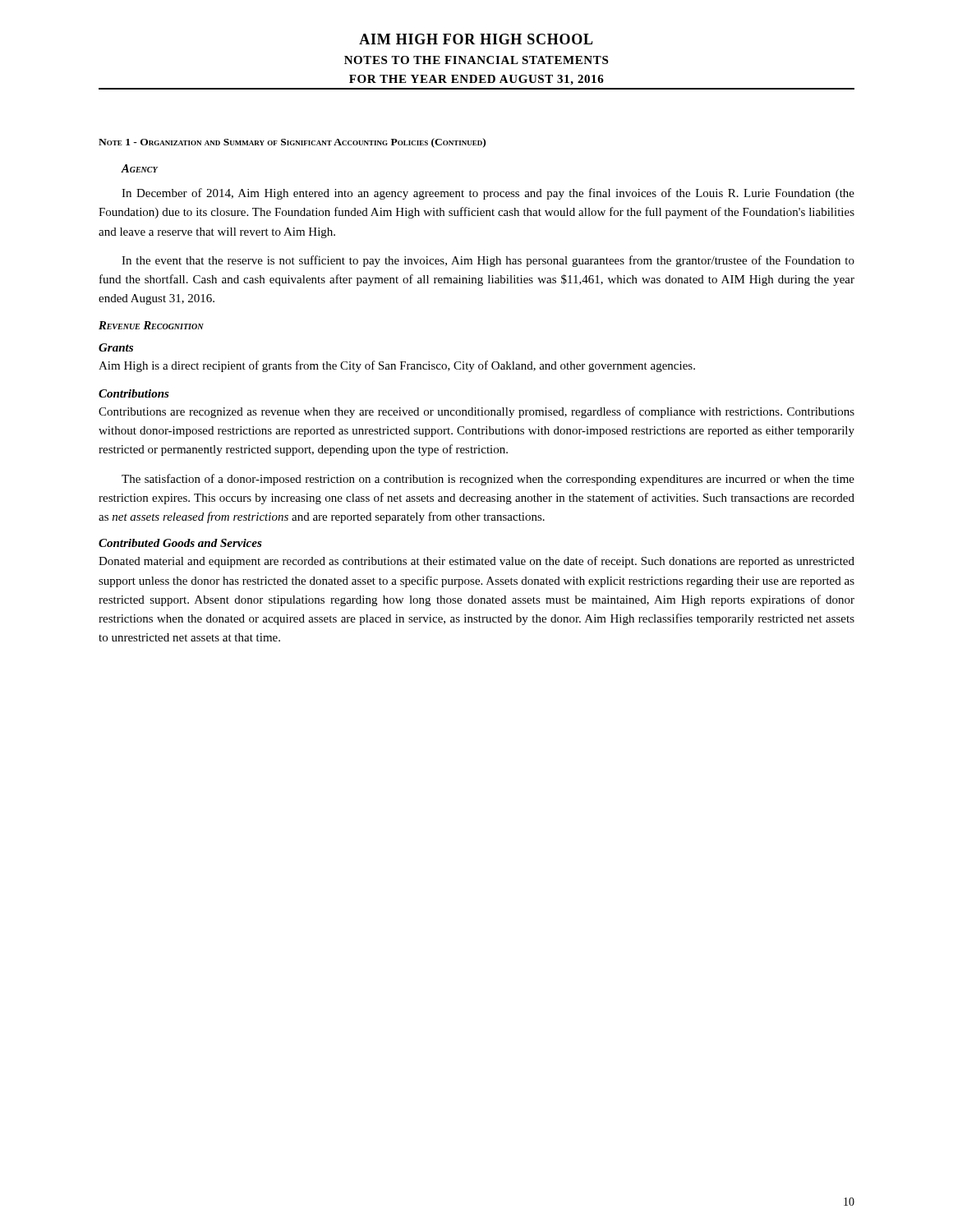Screen dimensions: 1232x953
Task: Click on the region starting "Donated material and equipment are recorded"
Action: (476, 599)
